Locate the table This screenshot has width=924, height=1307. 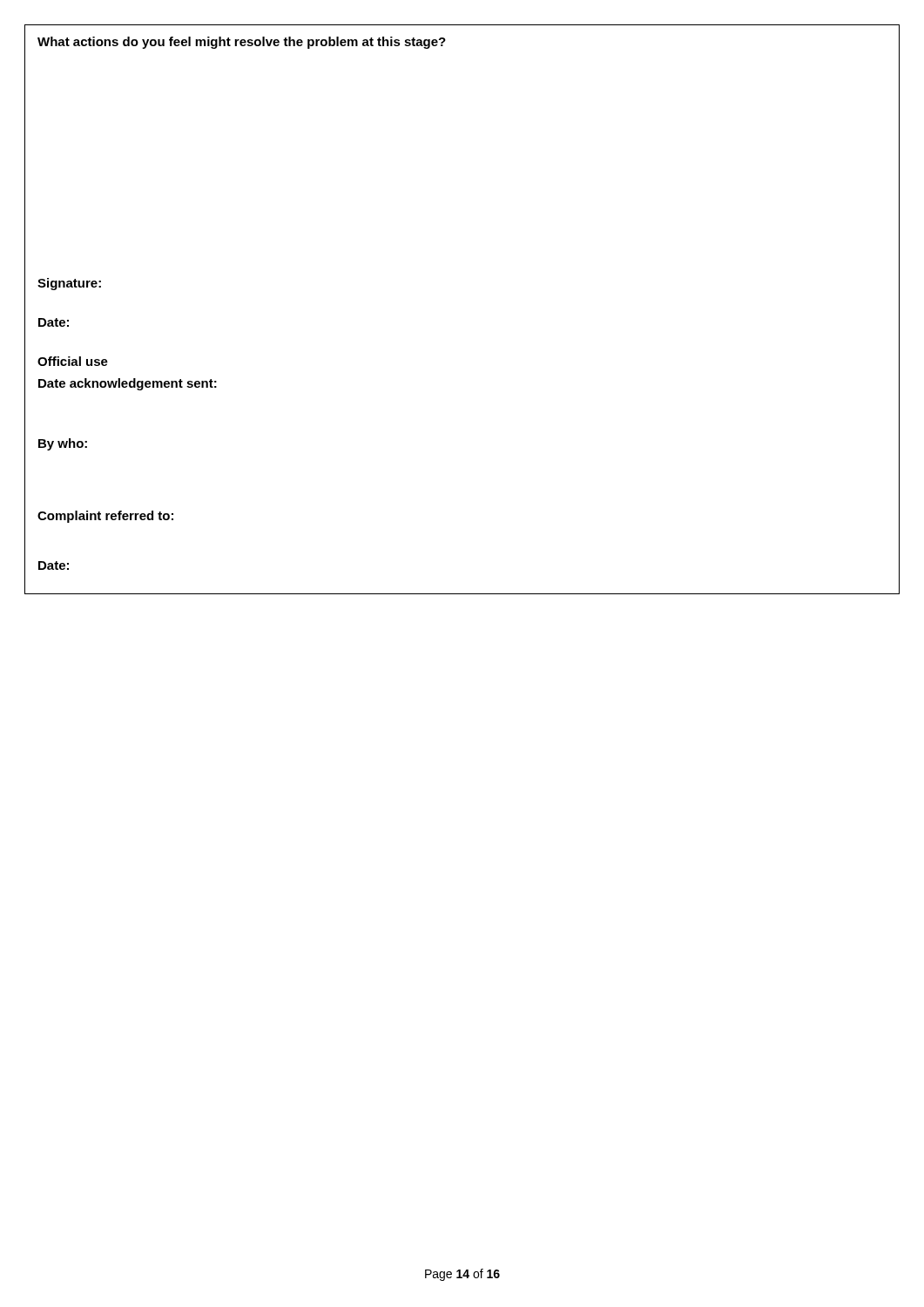pyautogui.click(x=462, y=309)
